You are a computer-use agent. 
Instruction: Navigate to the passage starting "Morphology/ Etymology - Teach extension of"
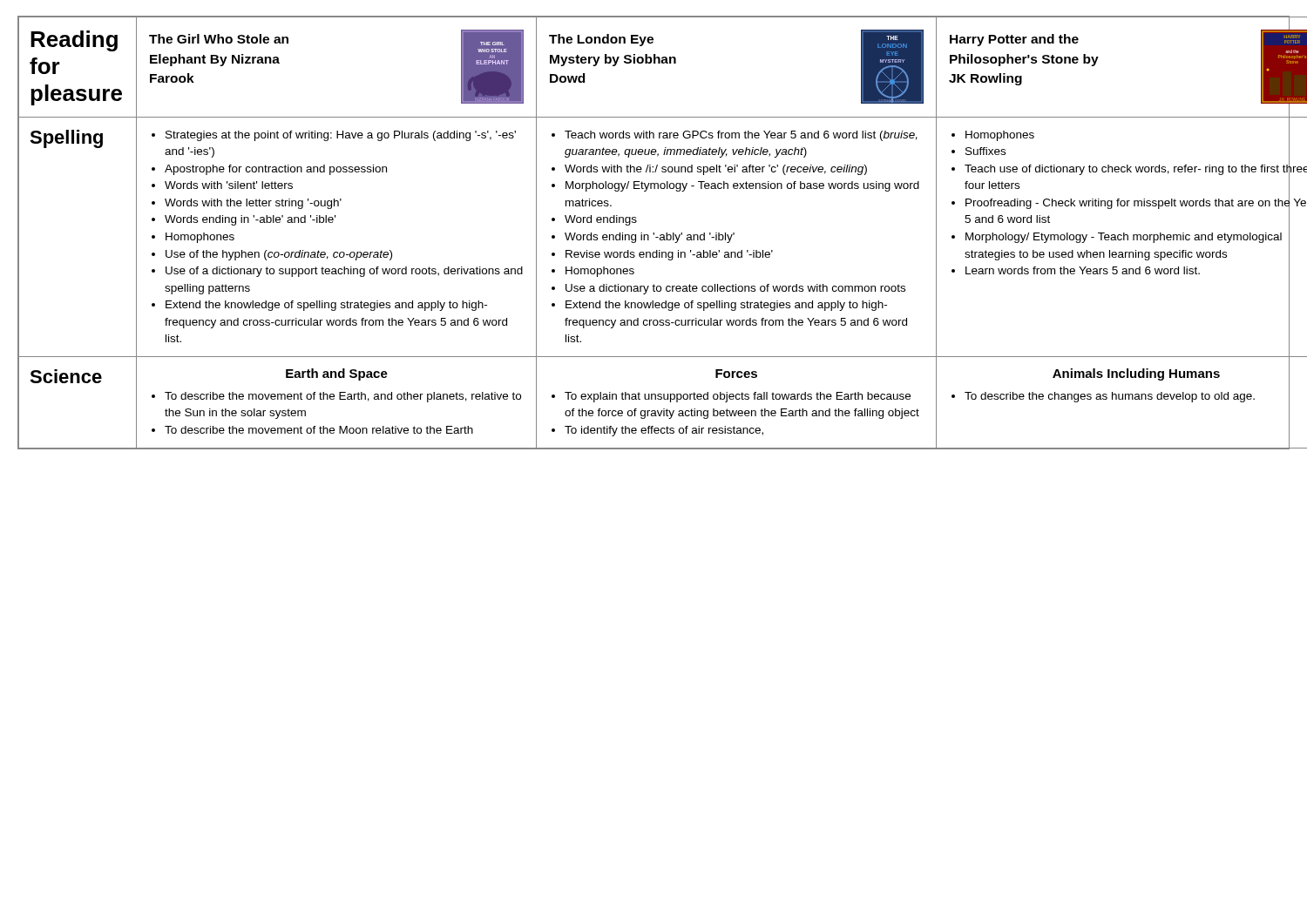click(x=742, y=194)
